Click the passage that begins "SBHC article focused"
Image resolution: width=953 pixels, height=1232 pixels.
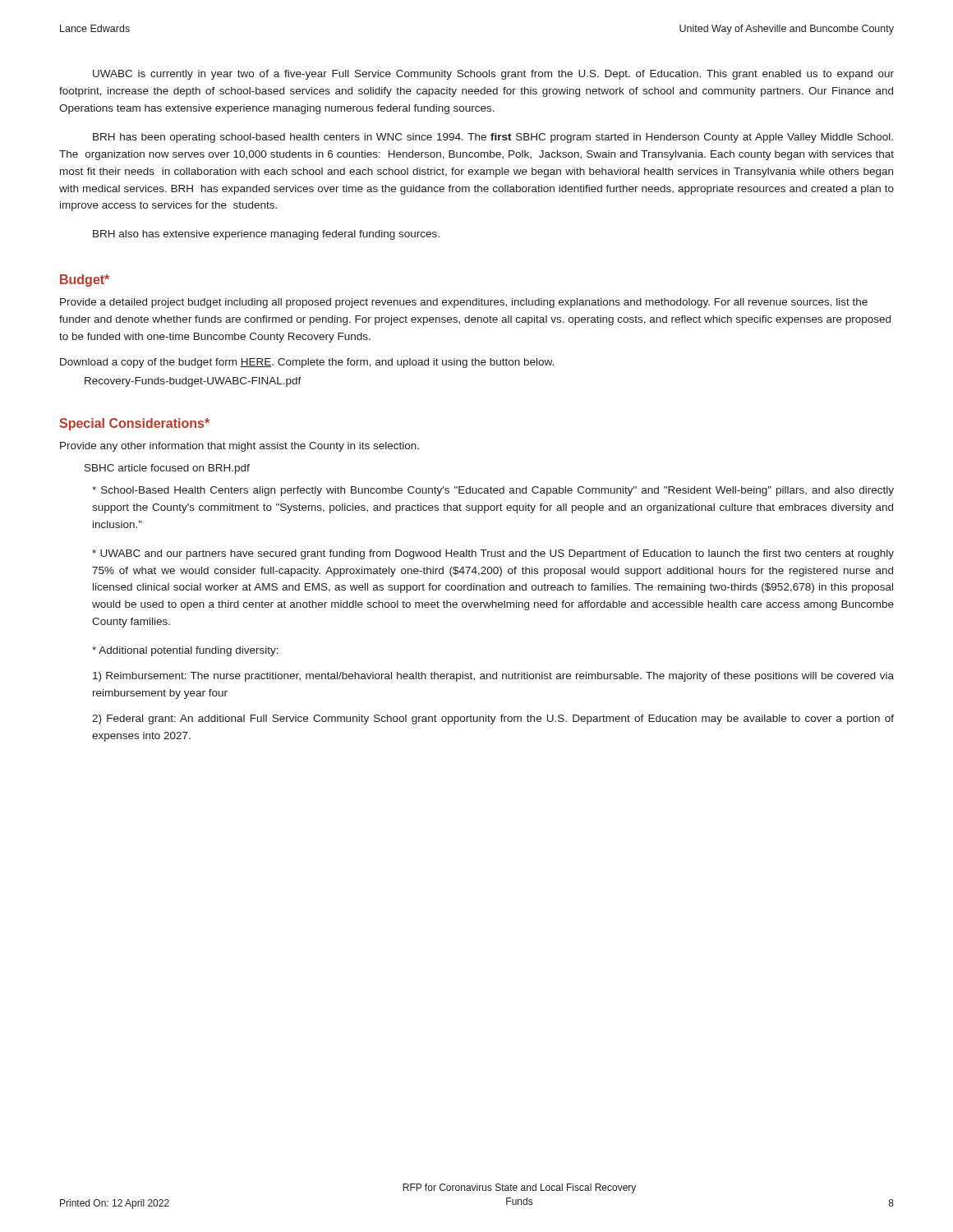tap(167, 468)
